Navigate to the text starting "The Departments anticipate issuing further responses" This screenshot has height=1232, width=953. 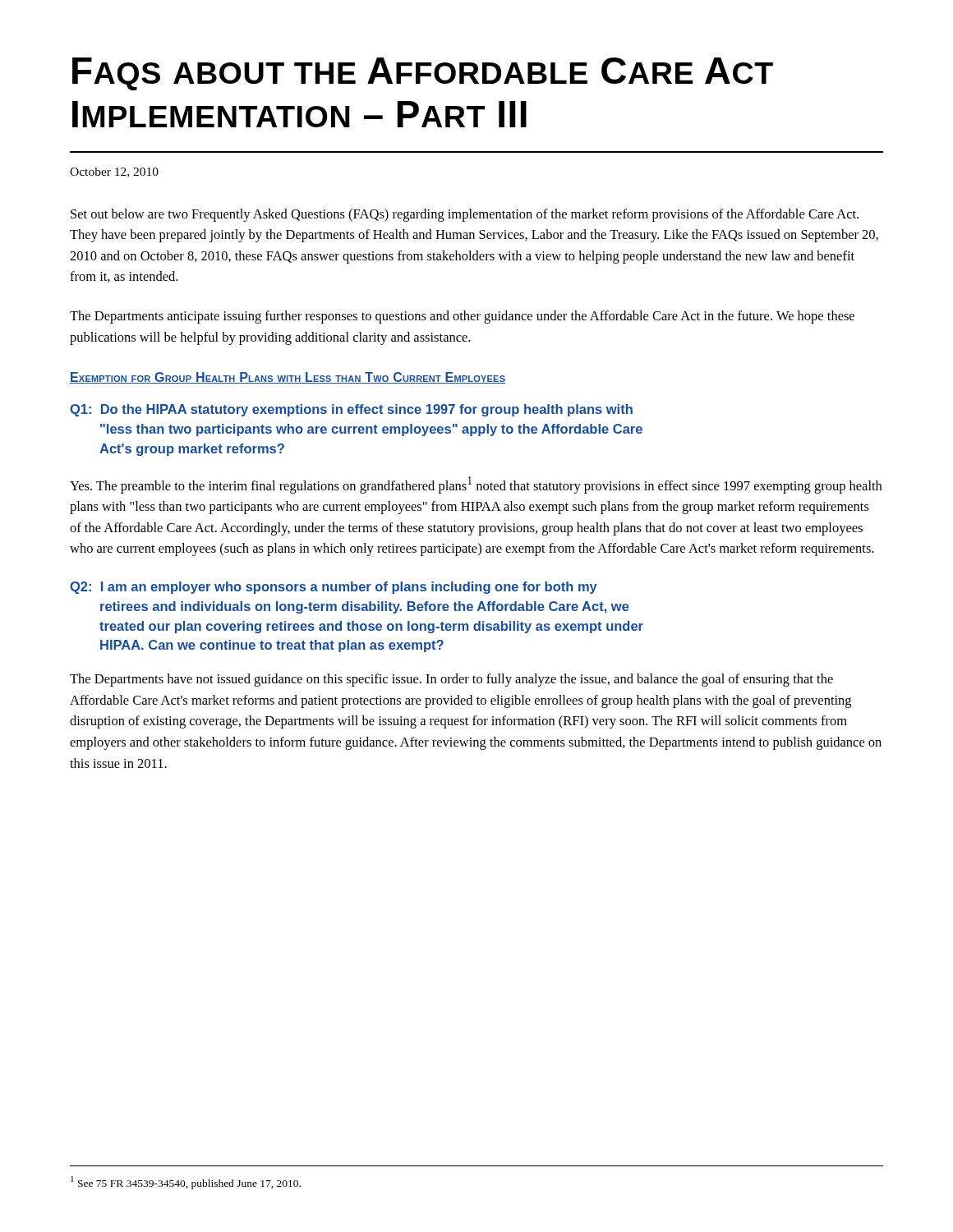pyautogui.click(x=462, y=326)
